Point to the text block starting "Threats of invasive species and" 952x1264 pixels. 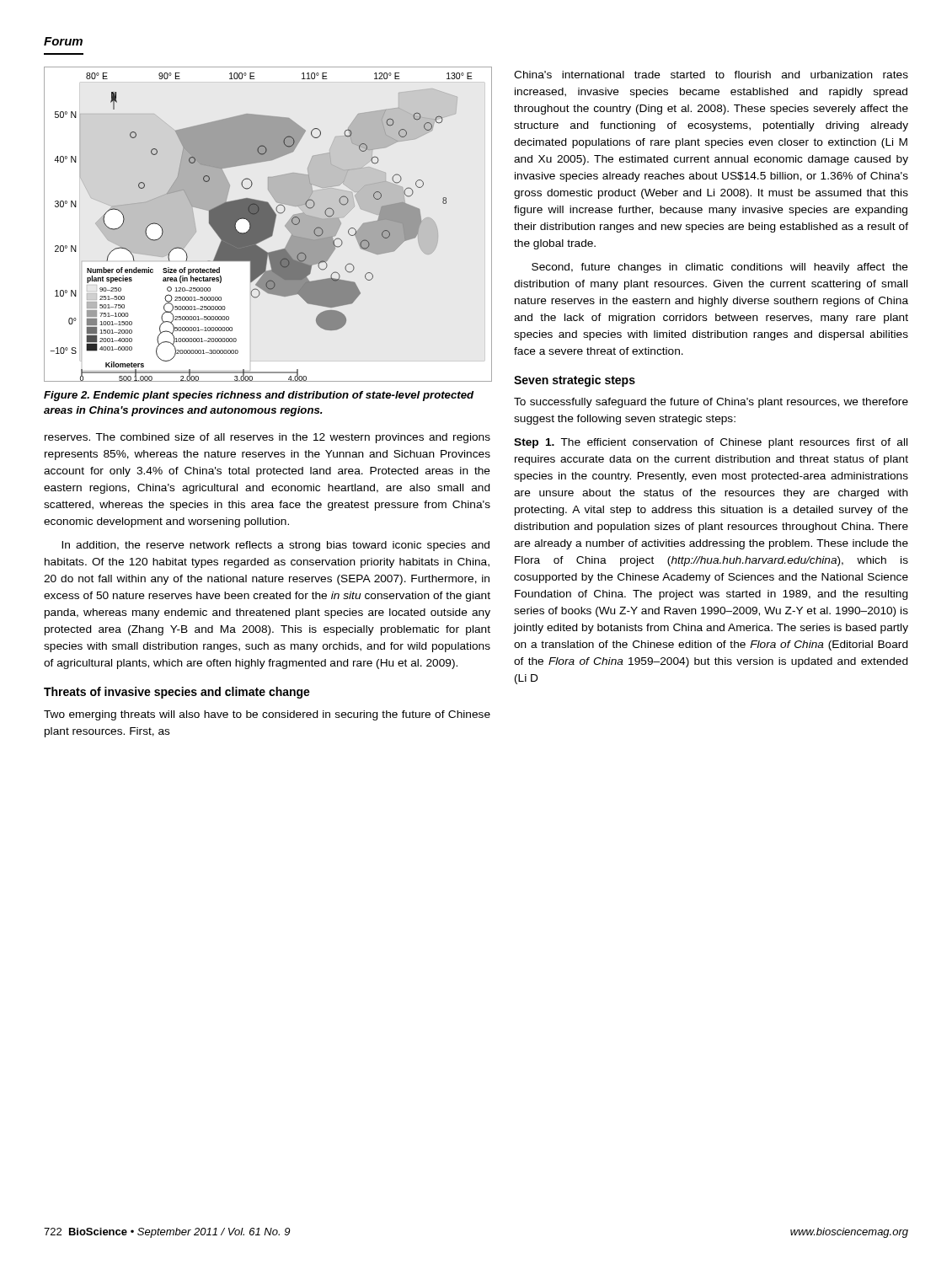[x=177, y=692]
